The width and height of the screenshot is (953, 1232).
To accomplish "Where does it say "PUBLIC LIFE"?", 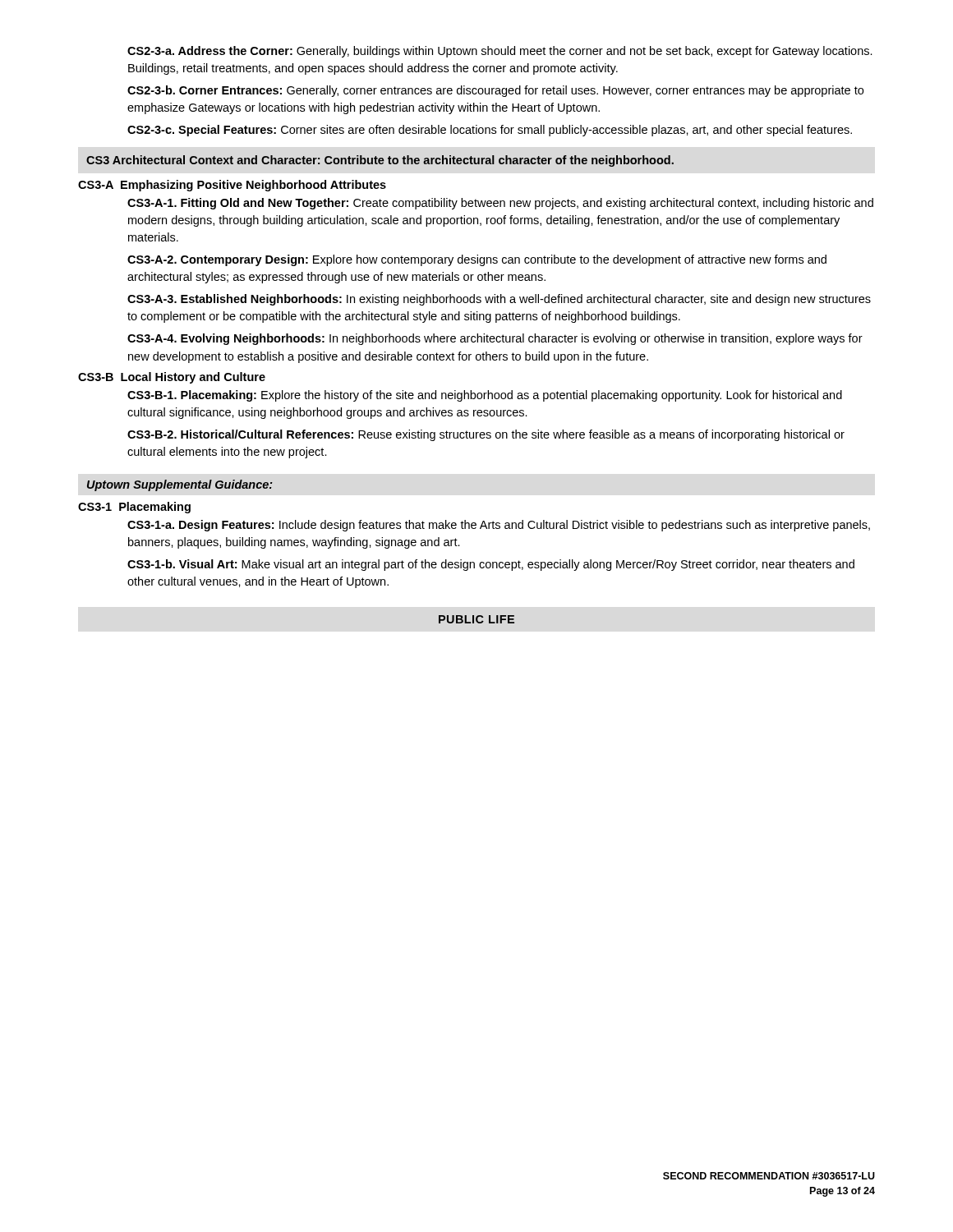I will (476, 619).
